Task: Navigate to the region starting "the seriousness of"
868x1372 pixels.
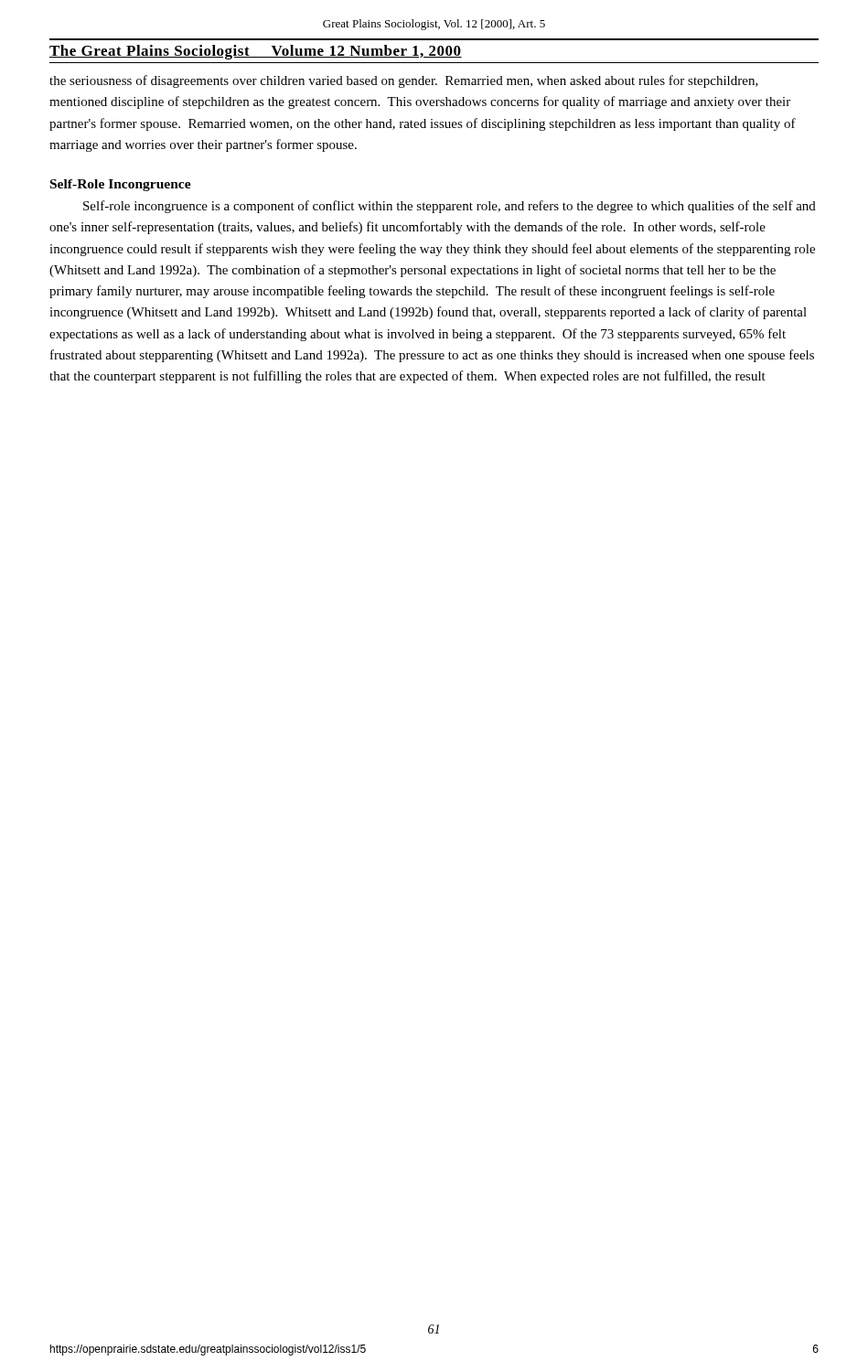Action: point(422,112)
